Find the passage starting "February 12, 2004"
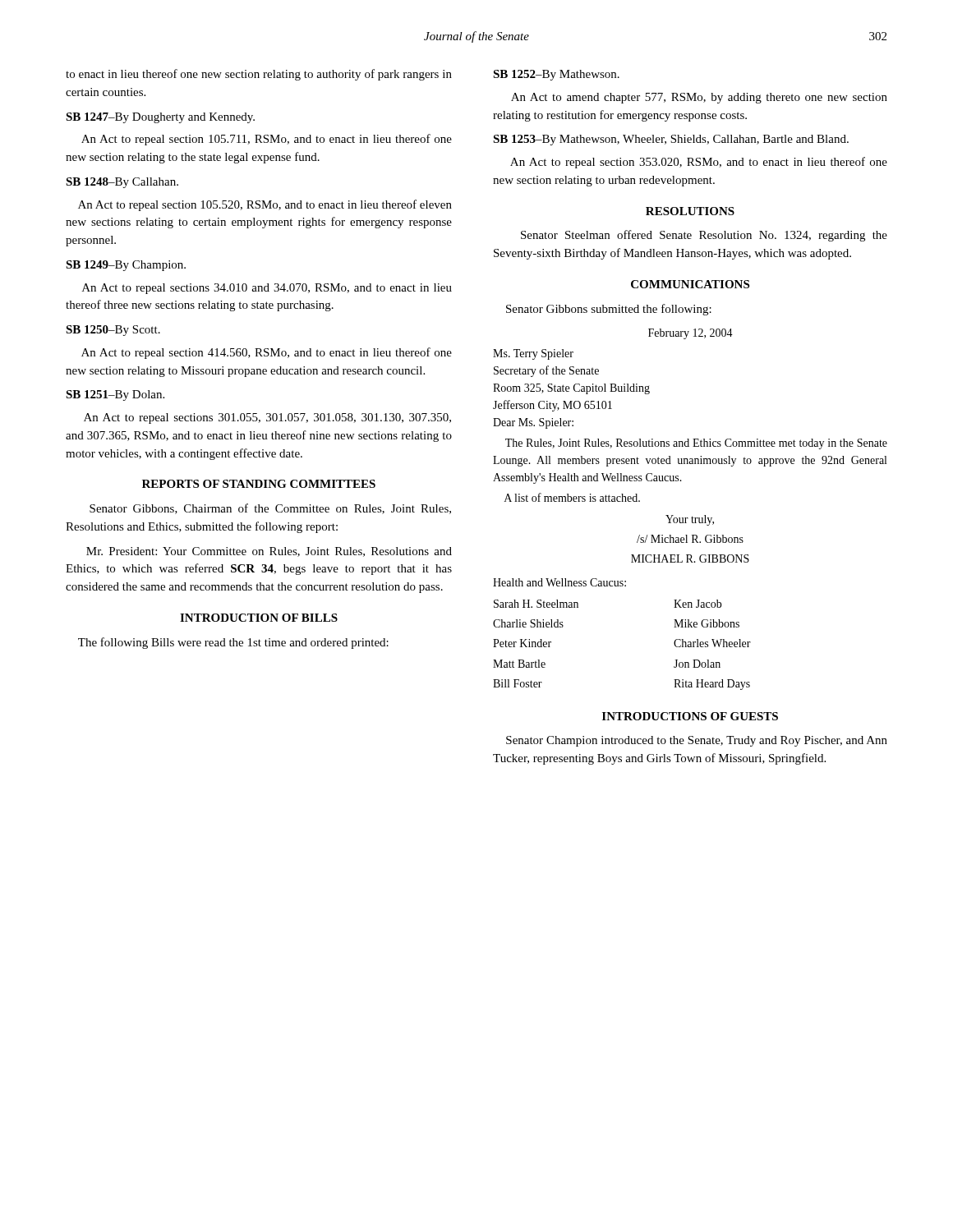953x1232 pixels. click(690, 333)
